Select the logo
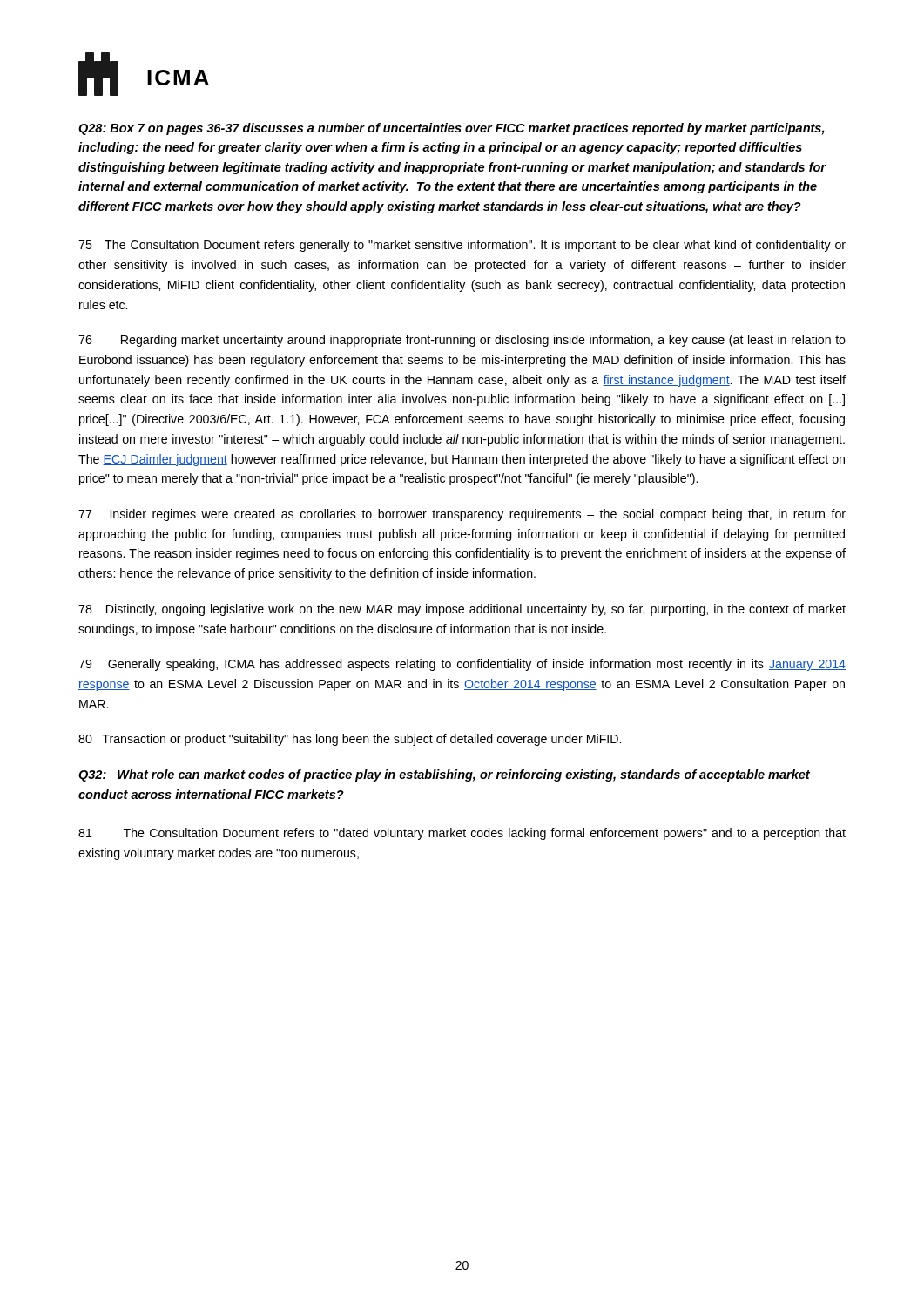924x1307 pixels. pyautogui.click(x=462, y=78)
